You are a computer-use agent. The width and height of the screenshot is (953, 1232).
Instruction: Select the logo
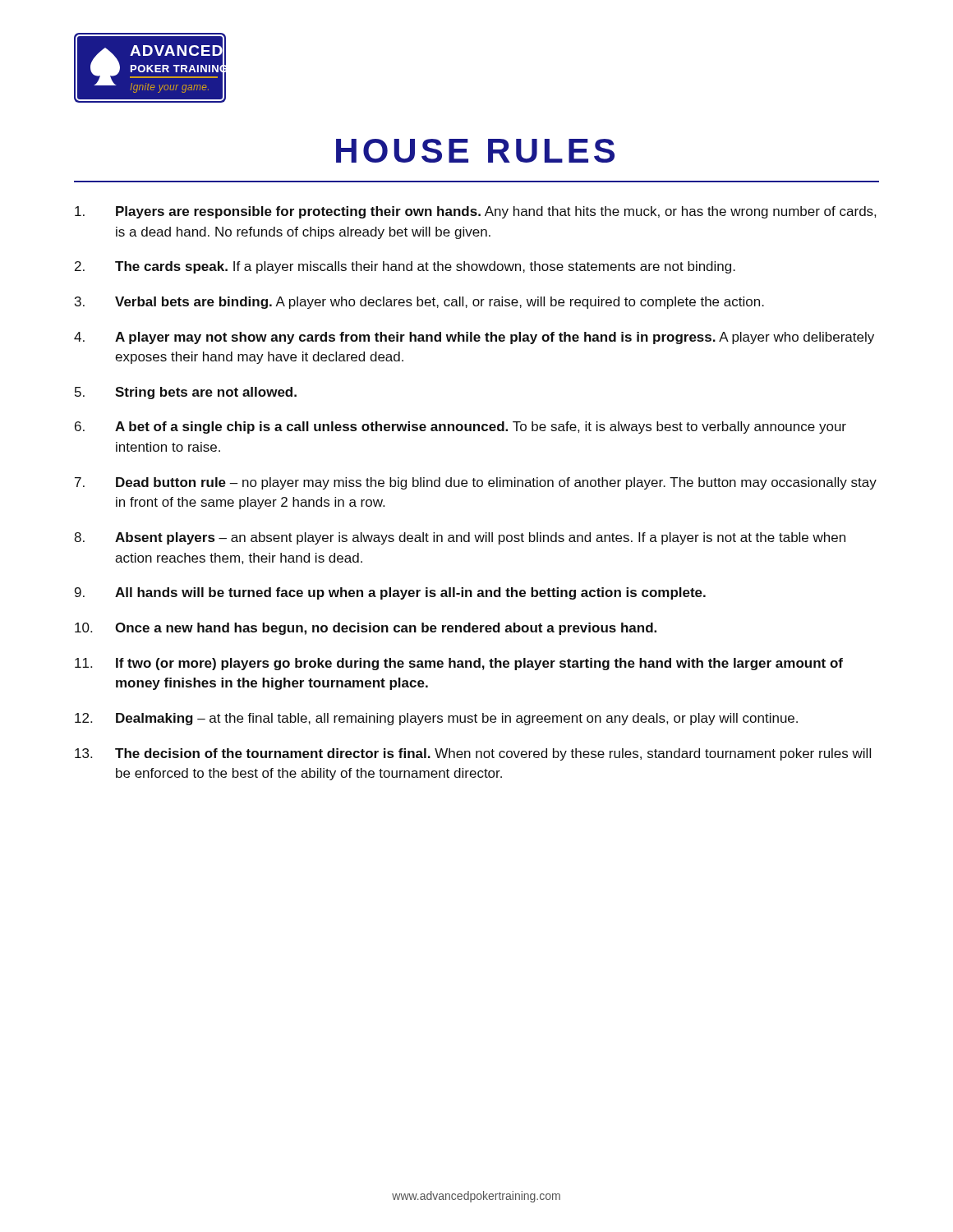[x=476, y=70]
